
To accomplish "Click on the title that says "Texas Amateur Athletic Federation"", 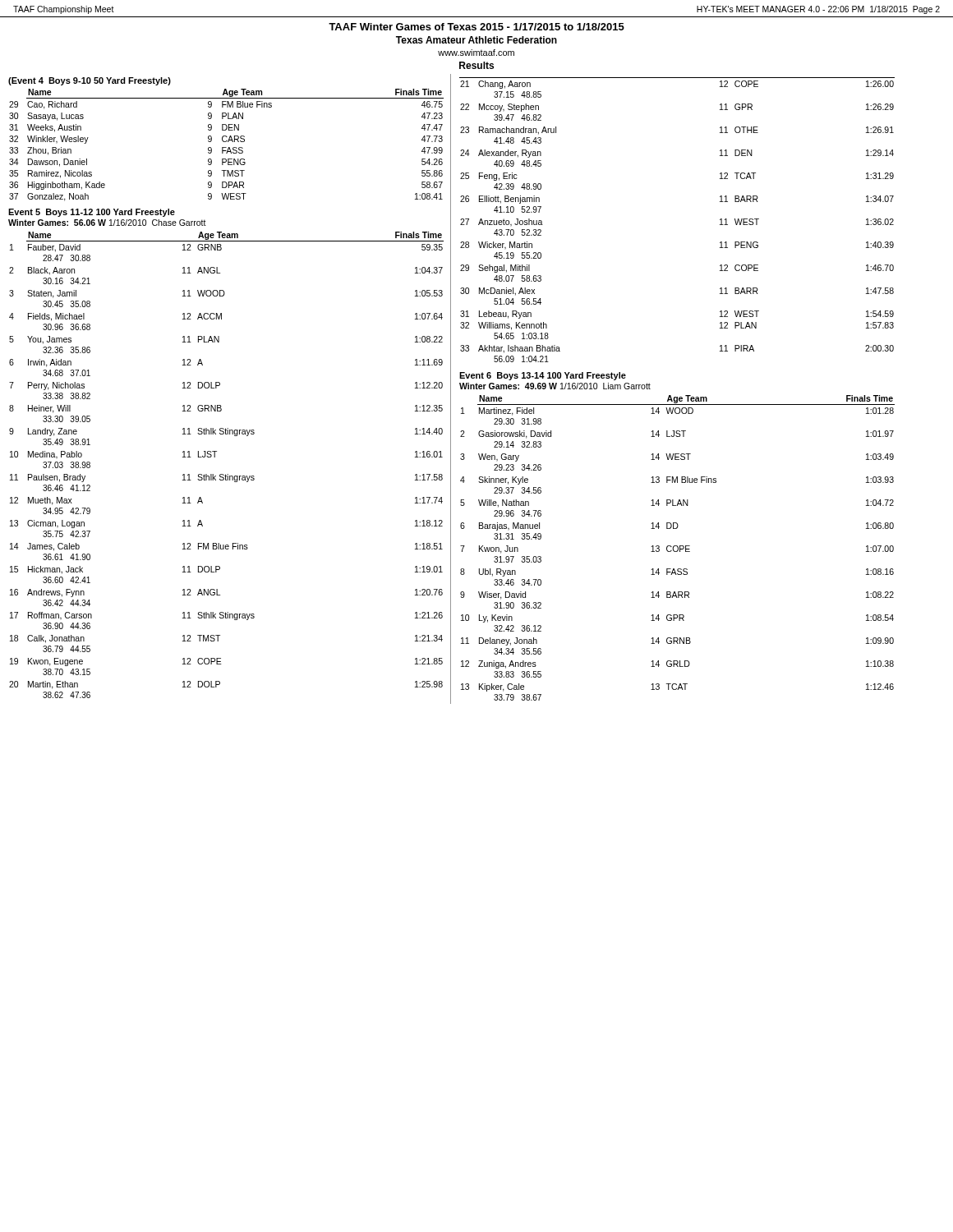I will 476,40.
